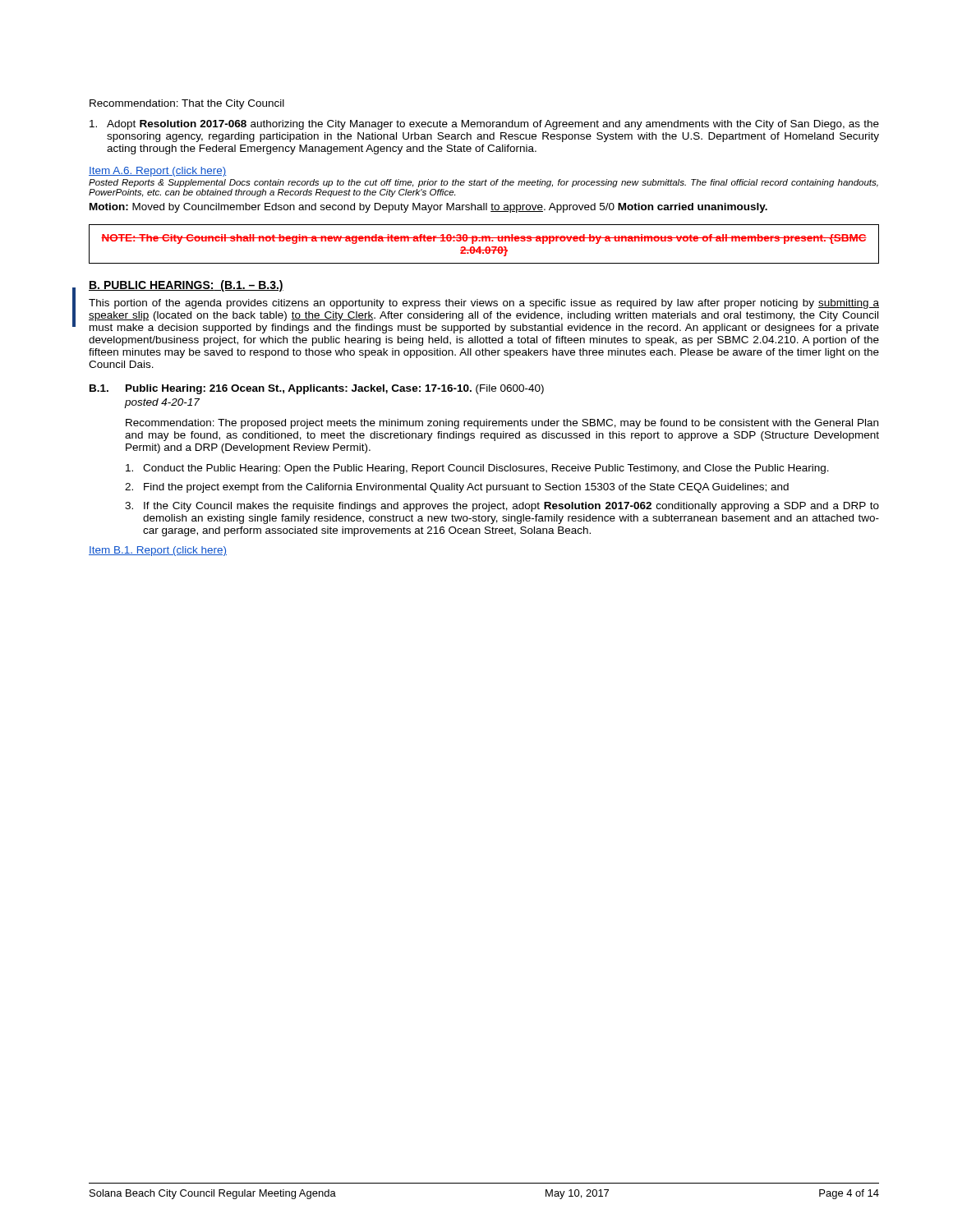Click the section header that begins "B.1. Public Hearing: 216 Ocean"

pos(316,388)
